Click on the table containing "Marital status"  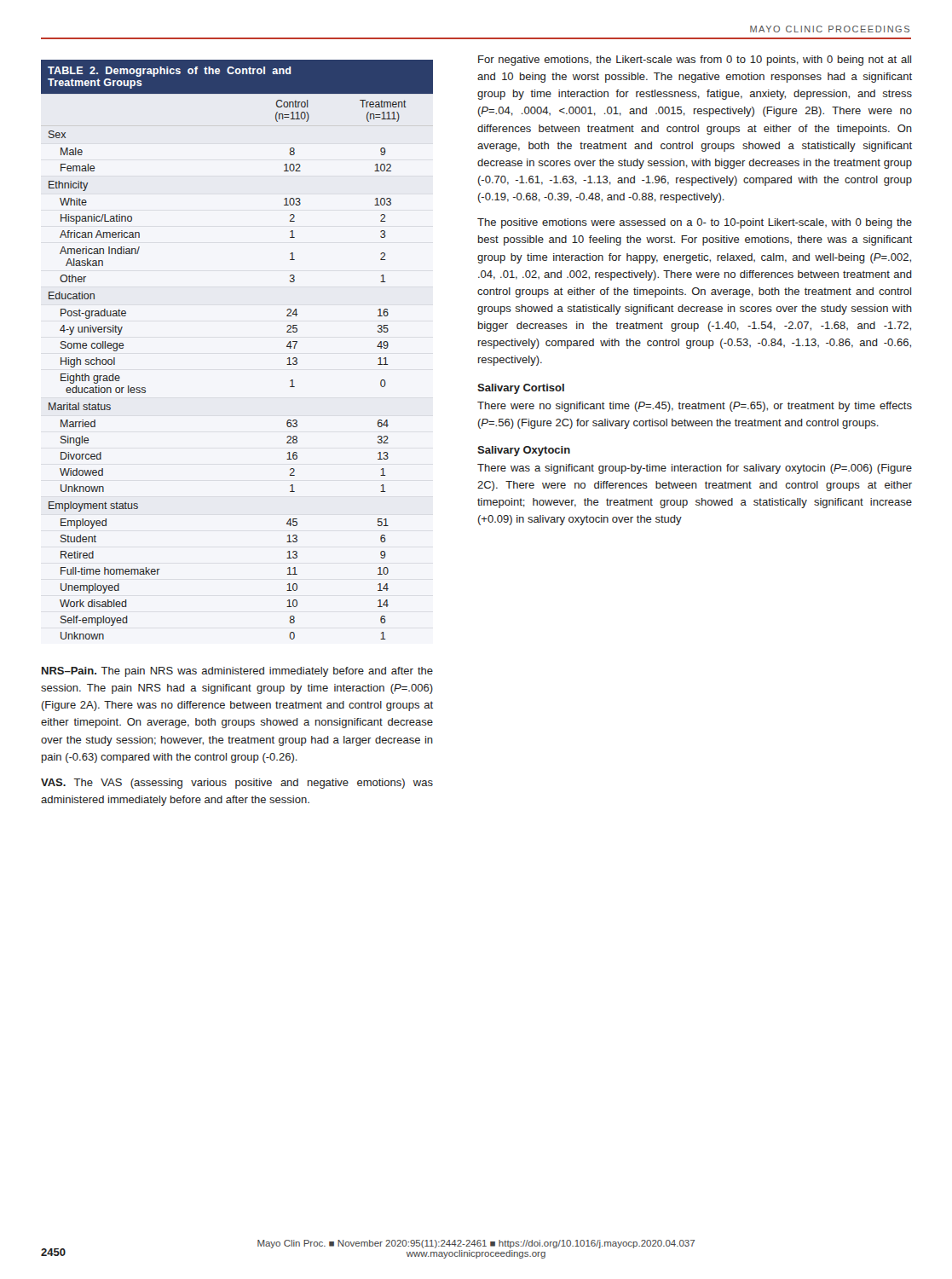tap(237, 352)
